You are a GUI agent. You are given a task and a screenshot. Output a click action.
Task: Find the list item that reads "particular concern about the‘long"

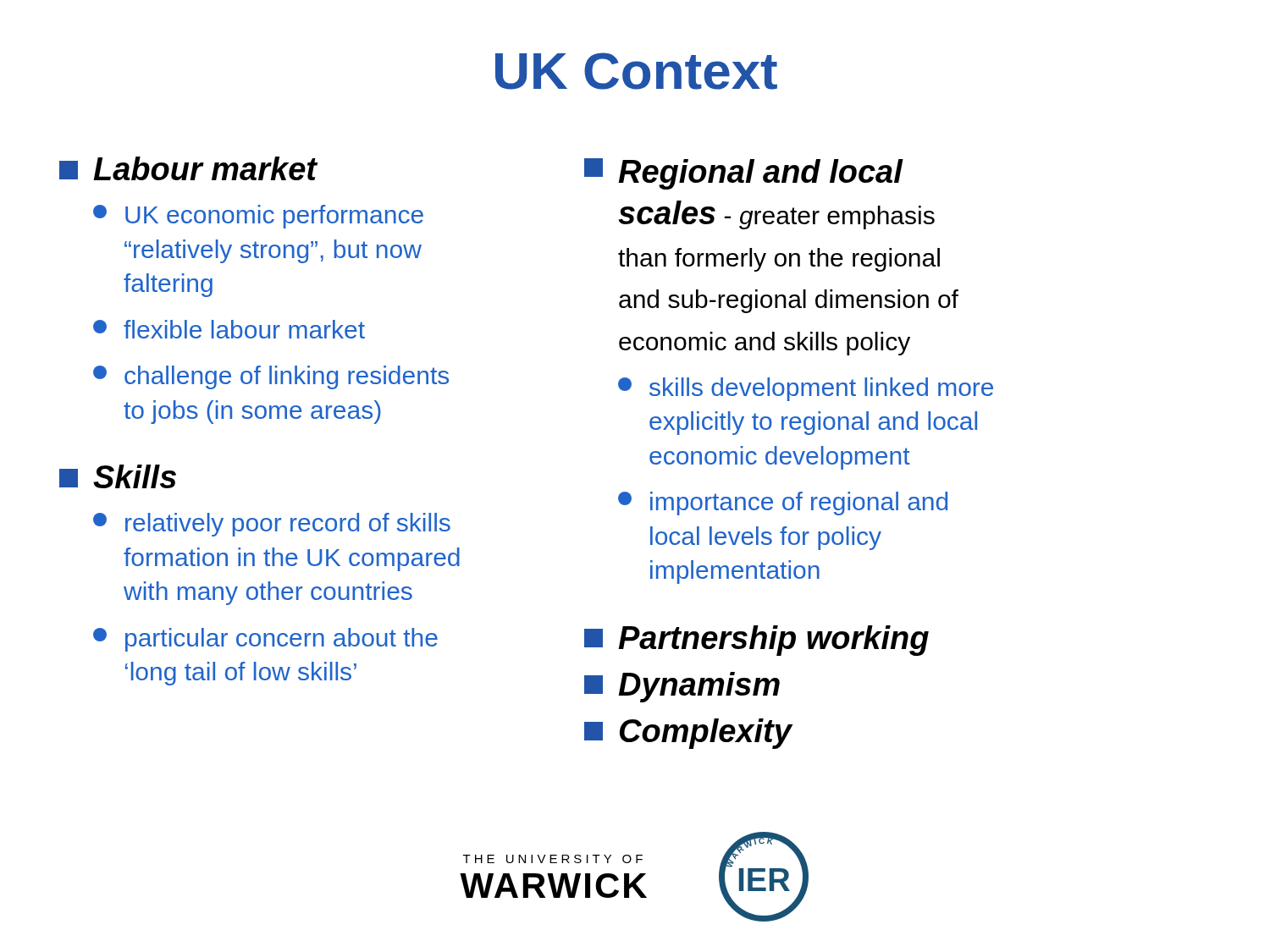click(266, 655)
